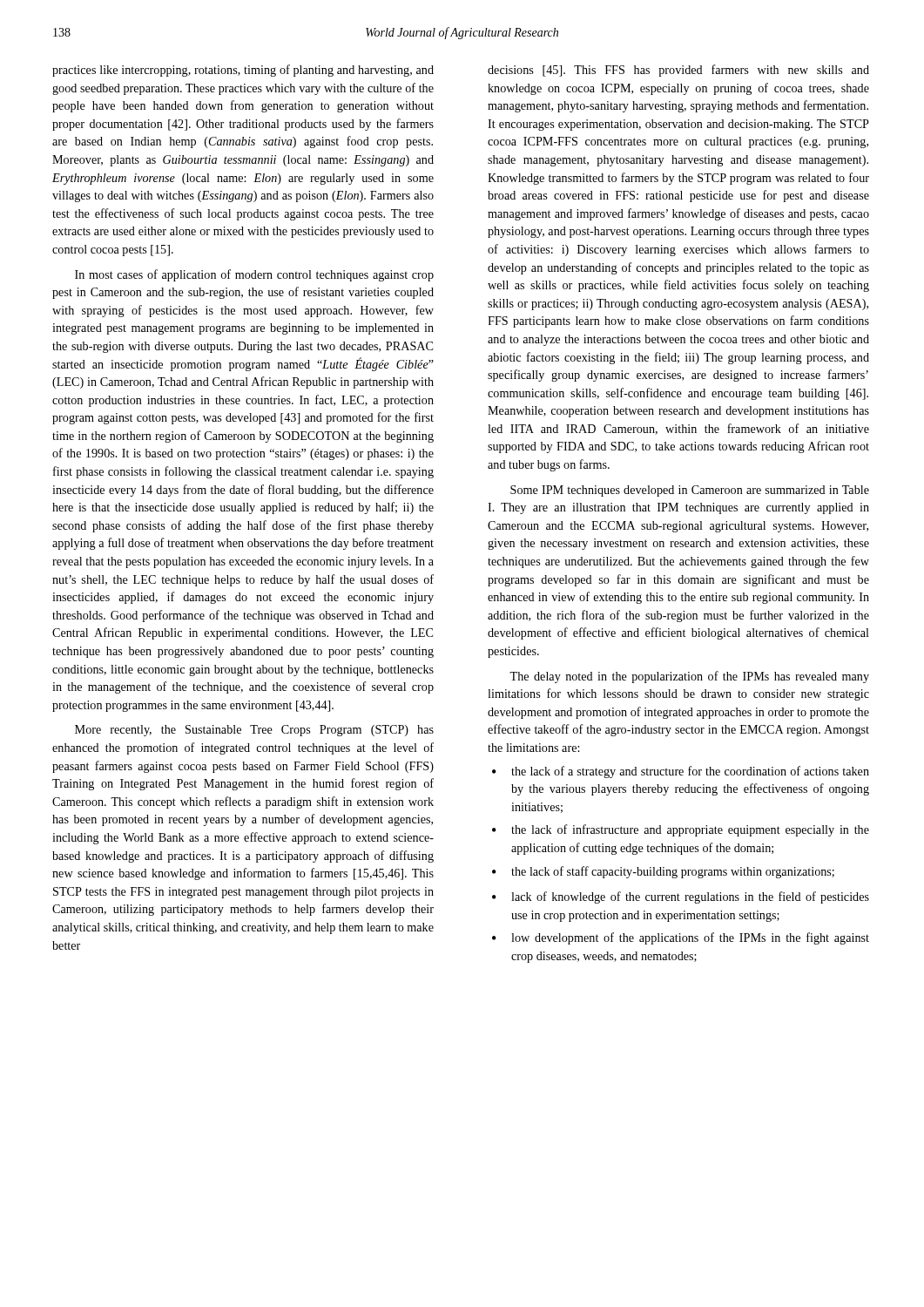The image size is (924, 1307).
Task: Point to the block beginning "practices like intercropping, rotations, timing of"
Action: coord(243,160)
